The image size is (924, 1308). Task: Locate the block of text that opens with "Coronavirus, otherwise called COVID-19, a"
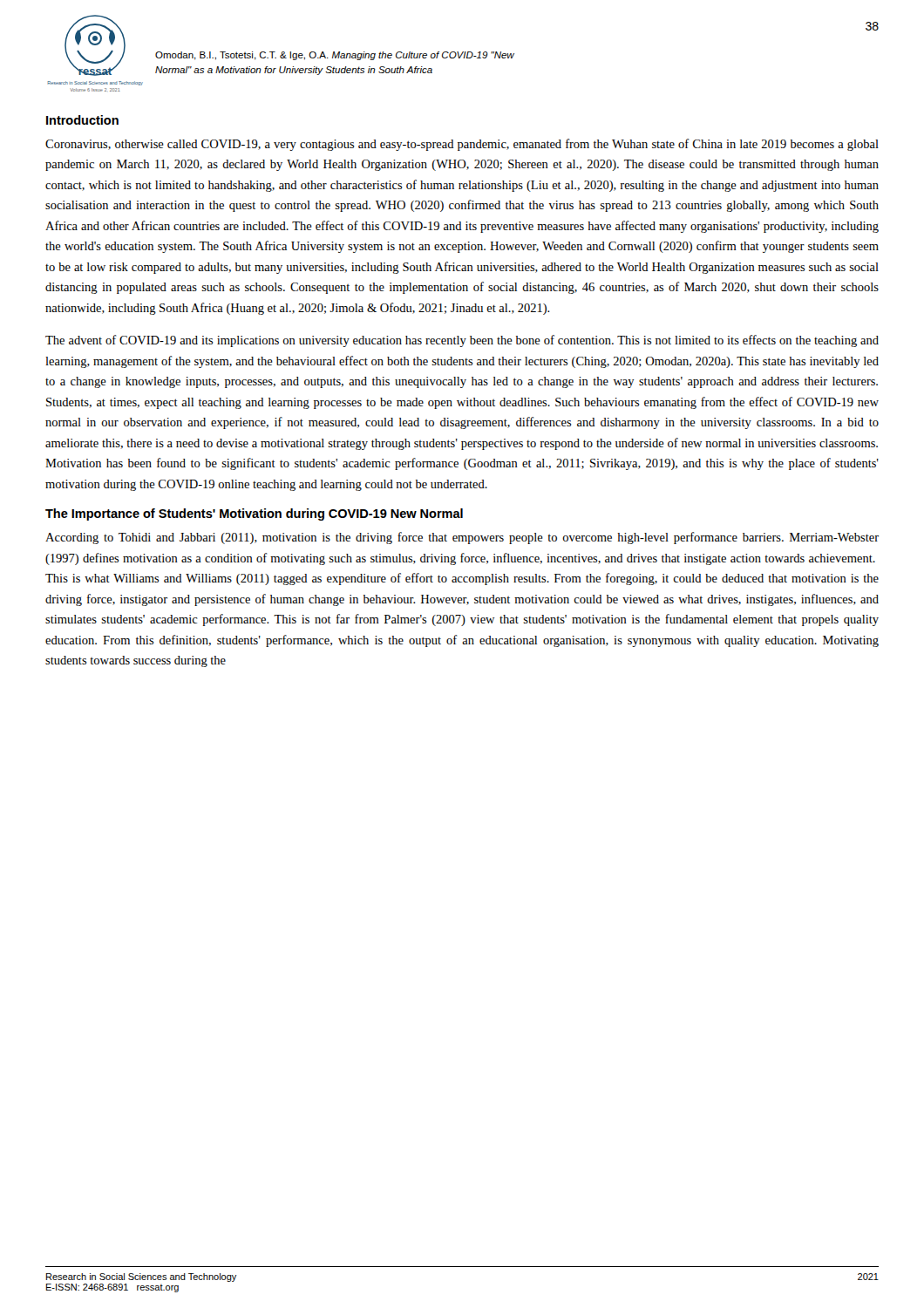[462, 226]
